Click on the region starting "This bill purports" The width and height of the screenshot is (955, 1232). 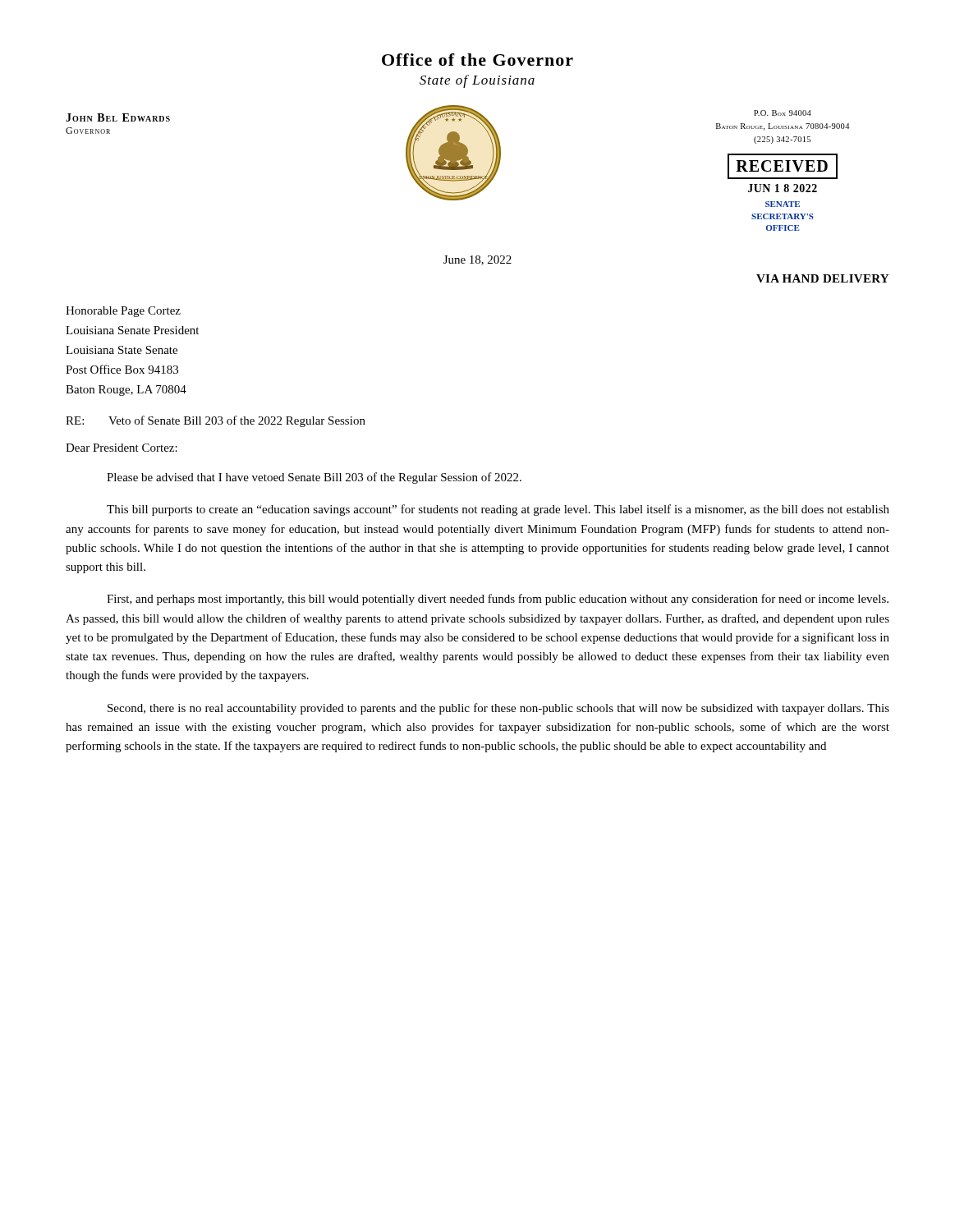(478, 538)
